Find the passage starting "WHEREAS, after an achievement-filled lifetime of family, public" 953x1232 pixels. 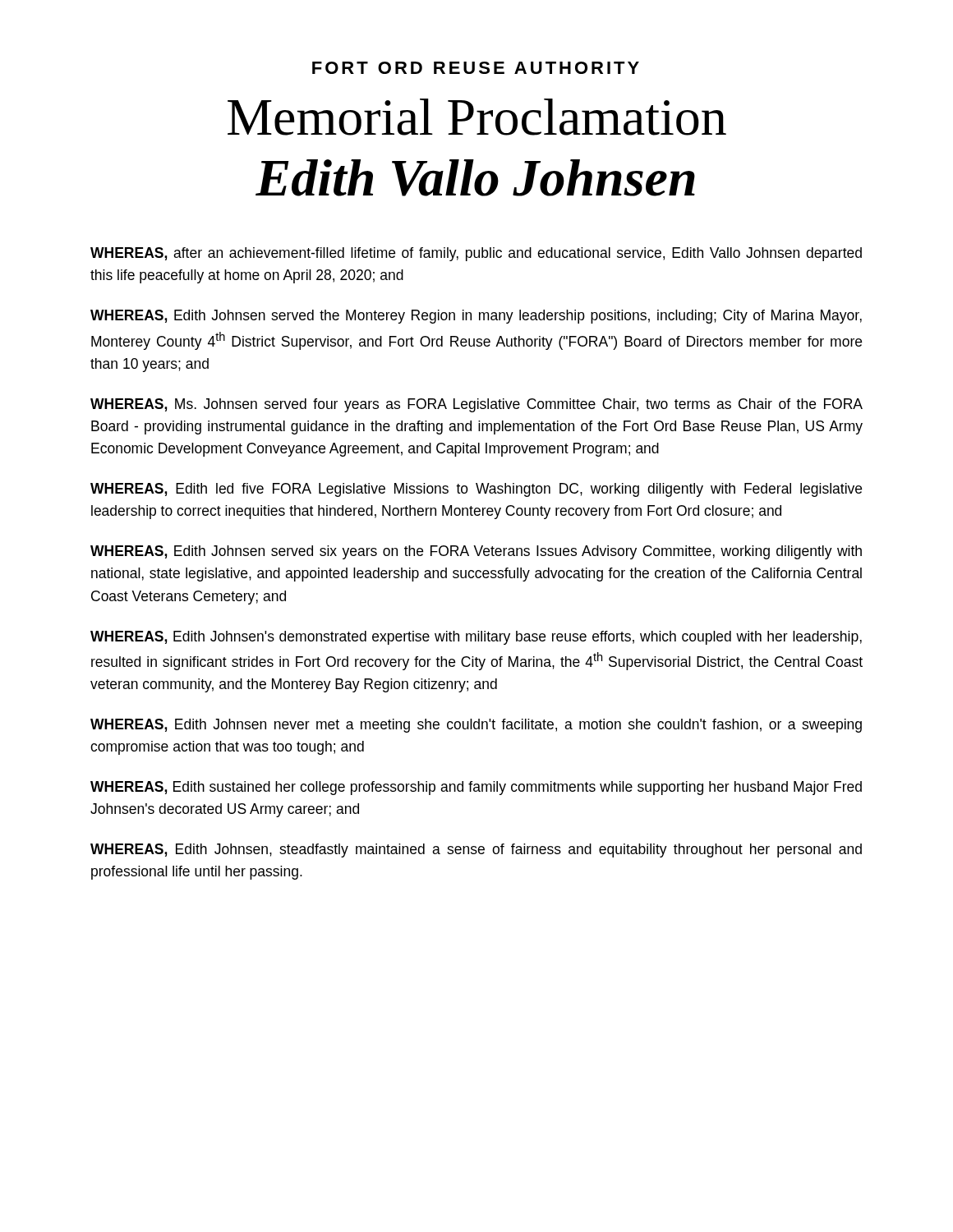(x=476, y=264)
